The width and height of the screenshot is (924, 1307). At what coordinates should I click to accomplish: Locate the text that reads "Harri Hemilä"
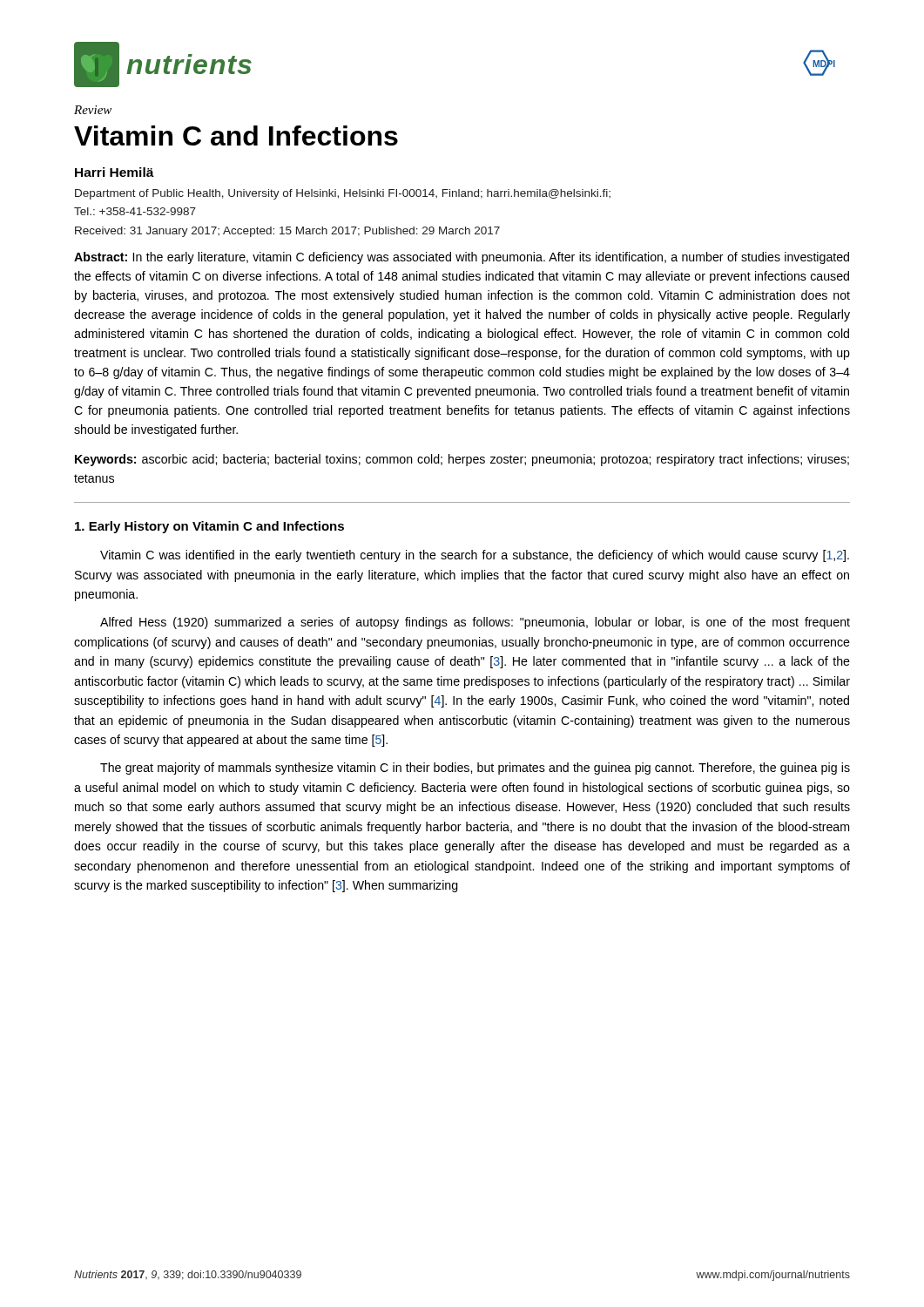(114, 172)
